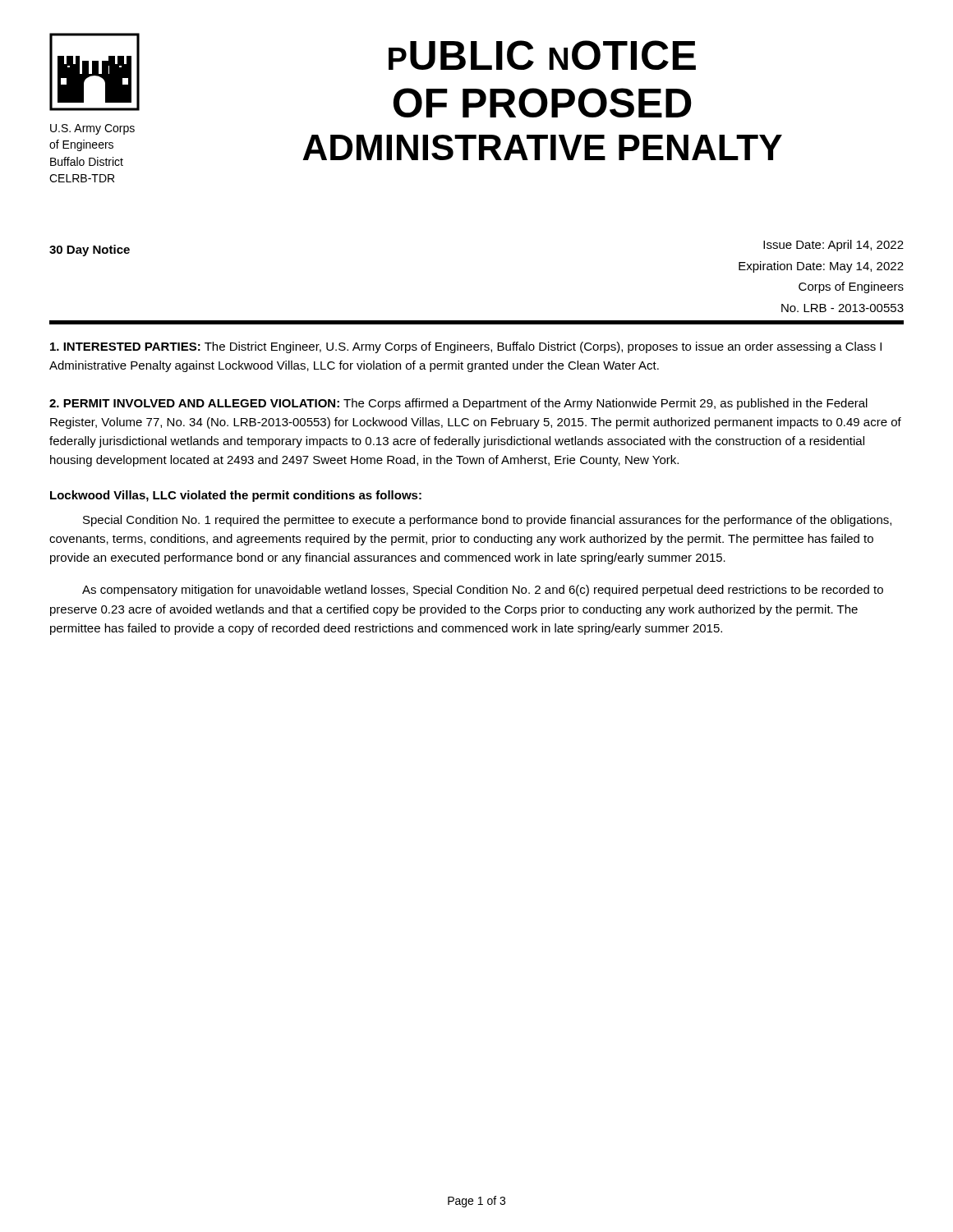Locate the text with the text "30 Day Notice"
This screenshot has height=1232, width=953.
click(x=90, y=249)
